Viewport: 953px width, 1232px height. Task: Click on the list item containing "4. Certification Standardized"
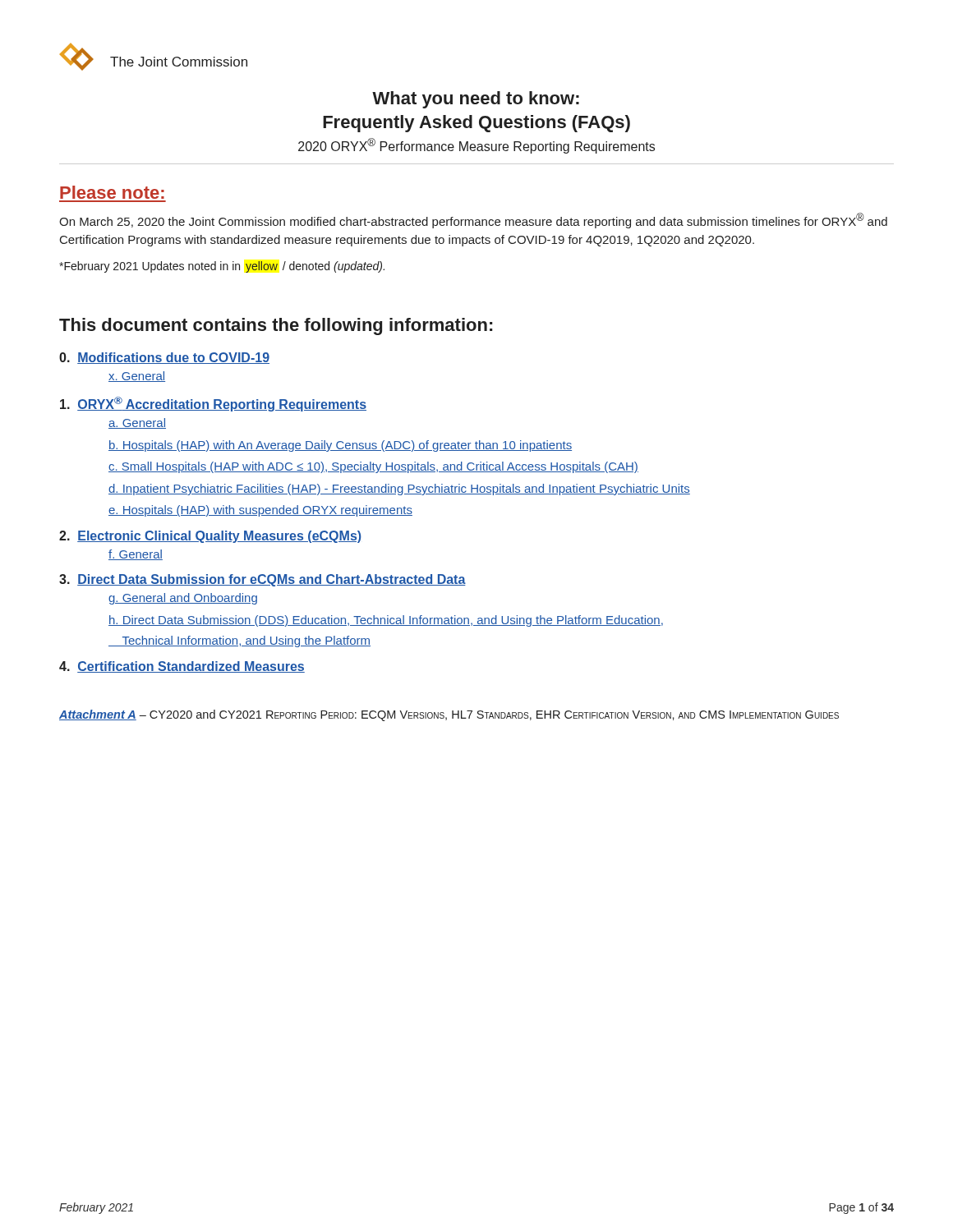tap(182, 666)
